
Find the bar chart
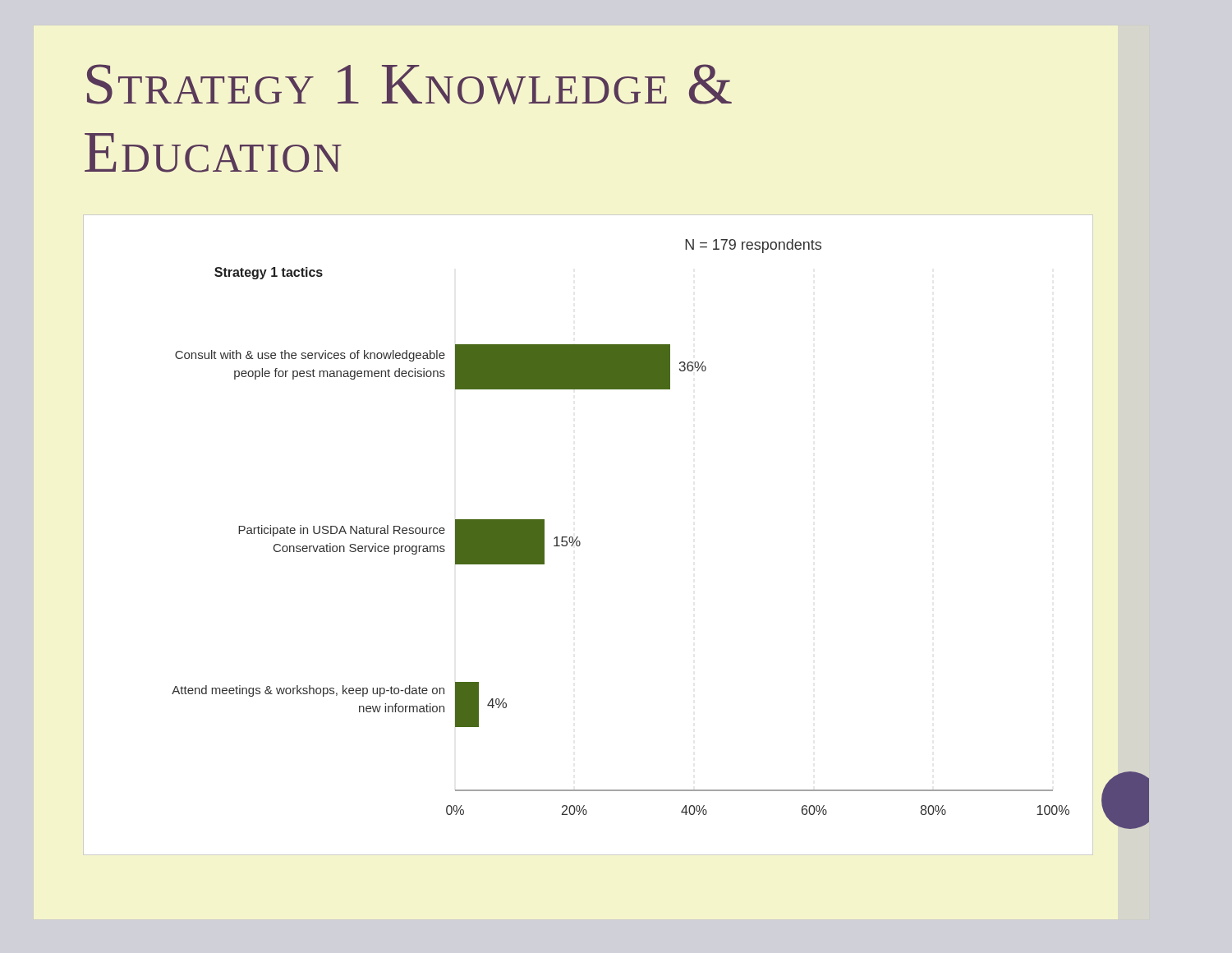(588, 535)
